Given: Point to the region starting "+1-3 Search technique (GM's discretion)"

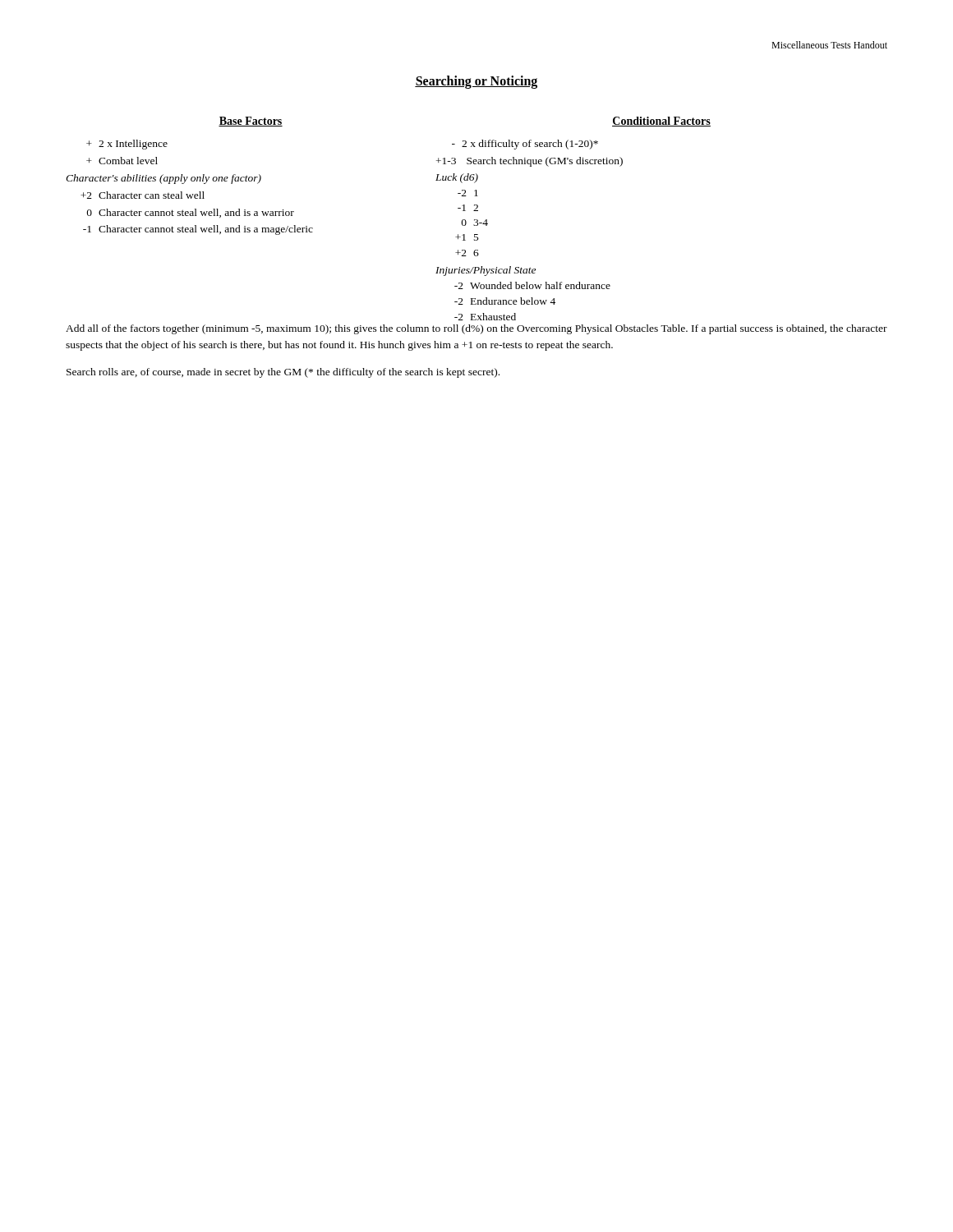Looking at the screenshot, I should (529, 162).
